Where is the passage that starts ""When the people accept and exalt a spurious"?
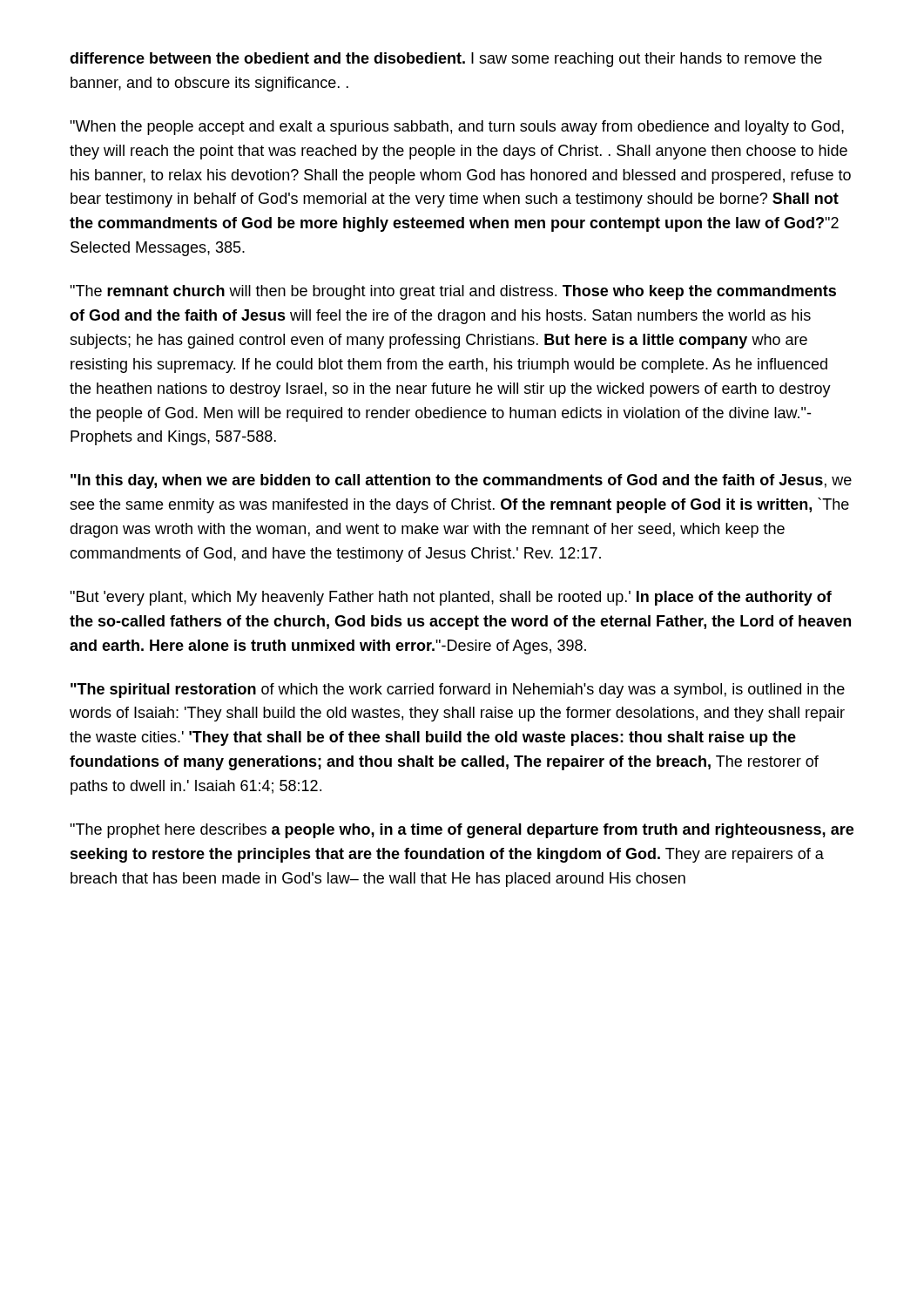 coord(461,187)
